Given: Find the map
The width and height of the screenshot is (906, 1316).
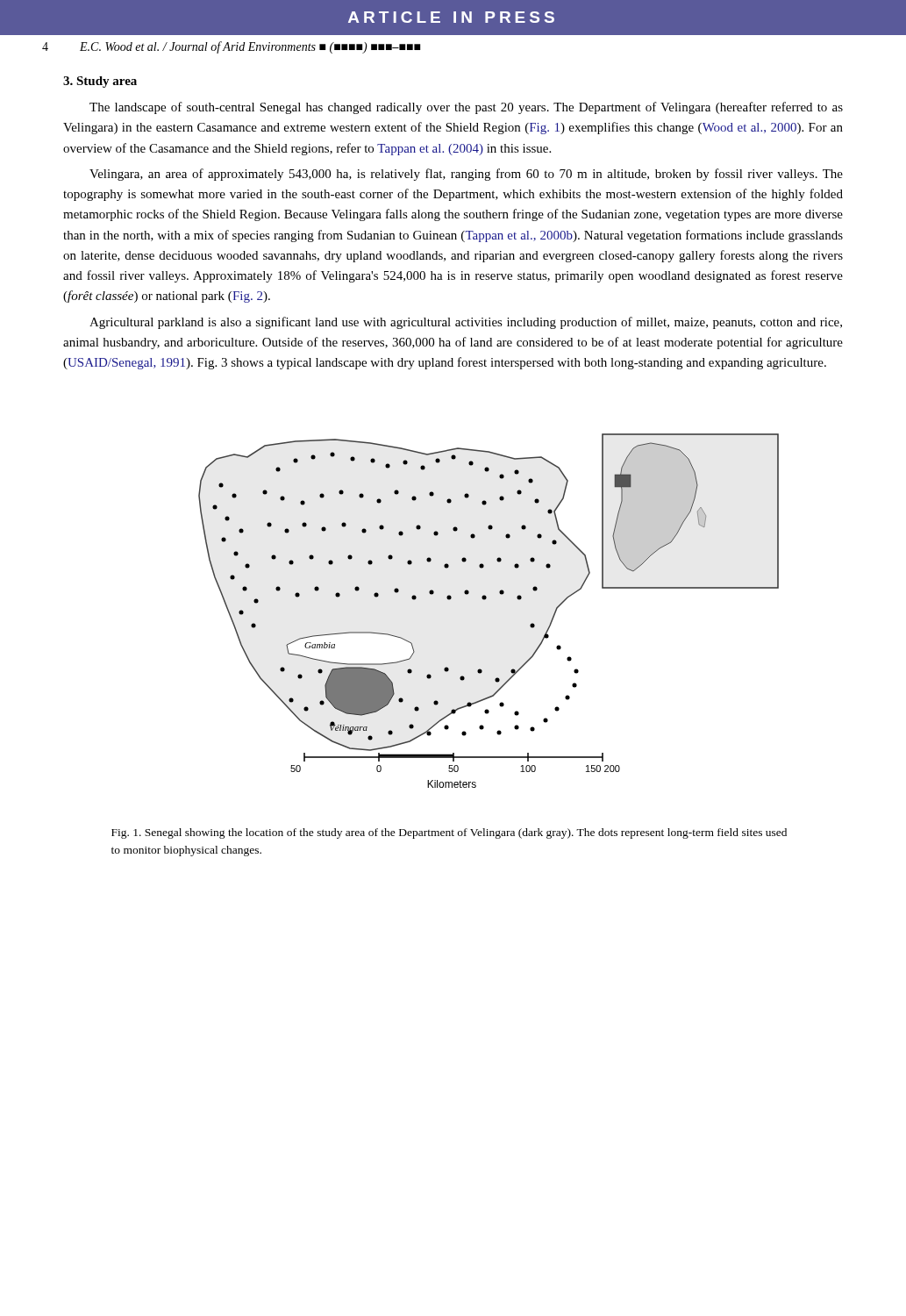Looking at the screenshot, I should (x=453, y=628).
